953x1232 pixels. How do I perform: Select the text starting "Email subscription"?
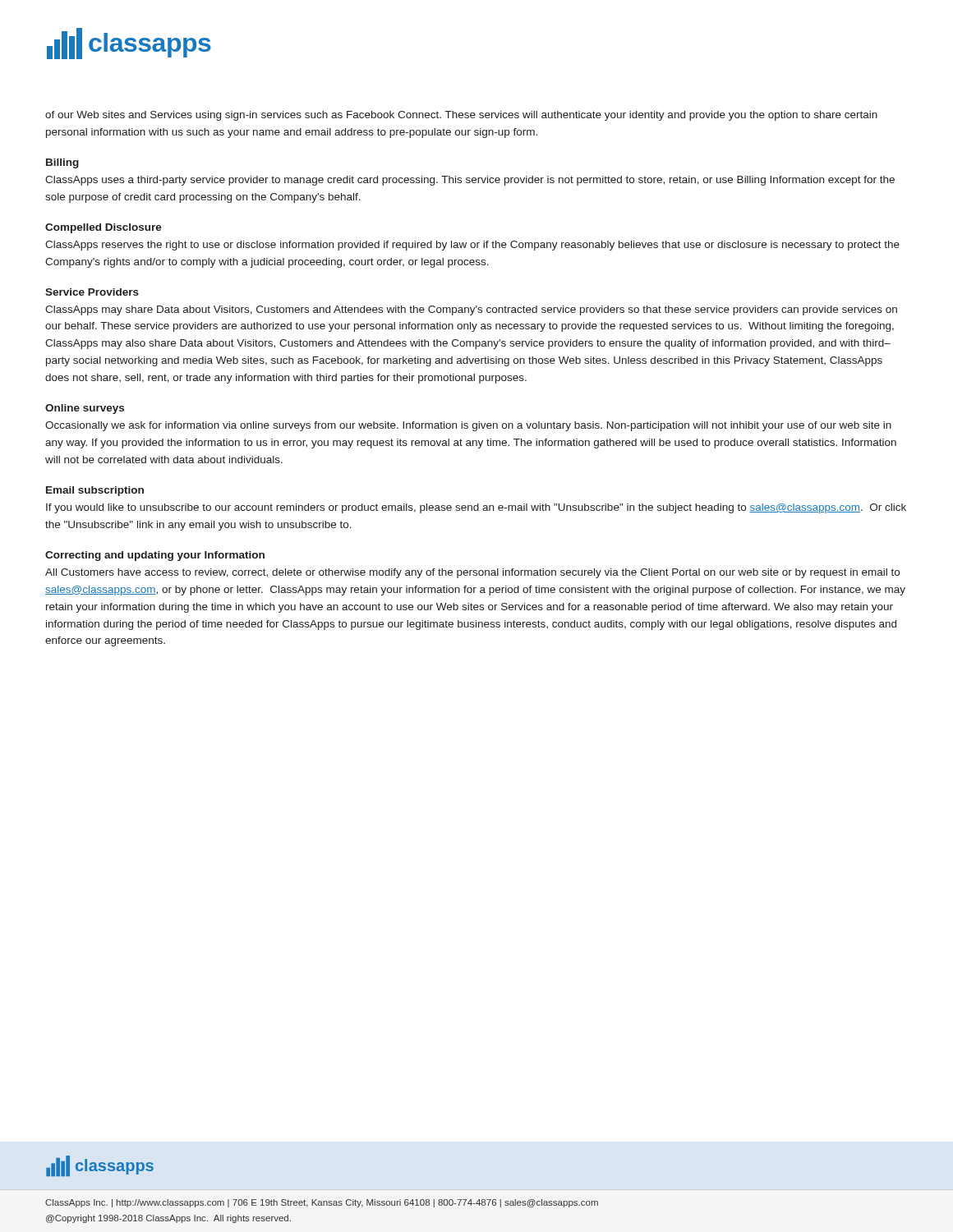(x=95, y=490)
